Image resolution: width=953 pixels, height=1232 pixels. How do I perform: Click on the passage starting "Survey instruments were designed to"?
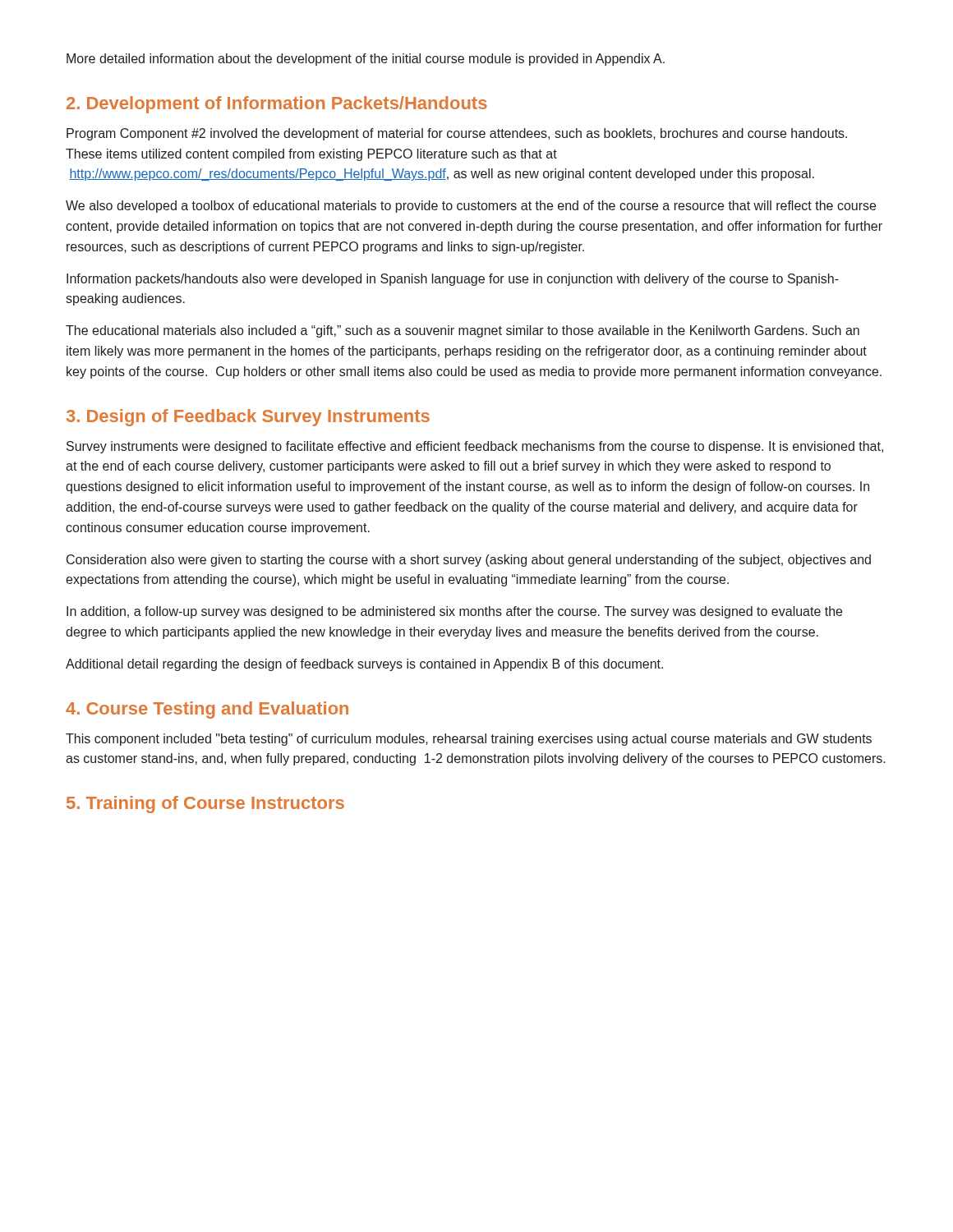(x=475, y=487)
